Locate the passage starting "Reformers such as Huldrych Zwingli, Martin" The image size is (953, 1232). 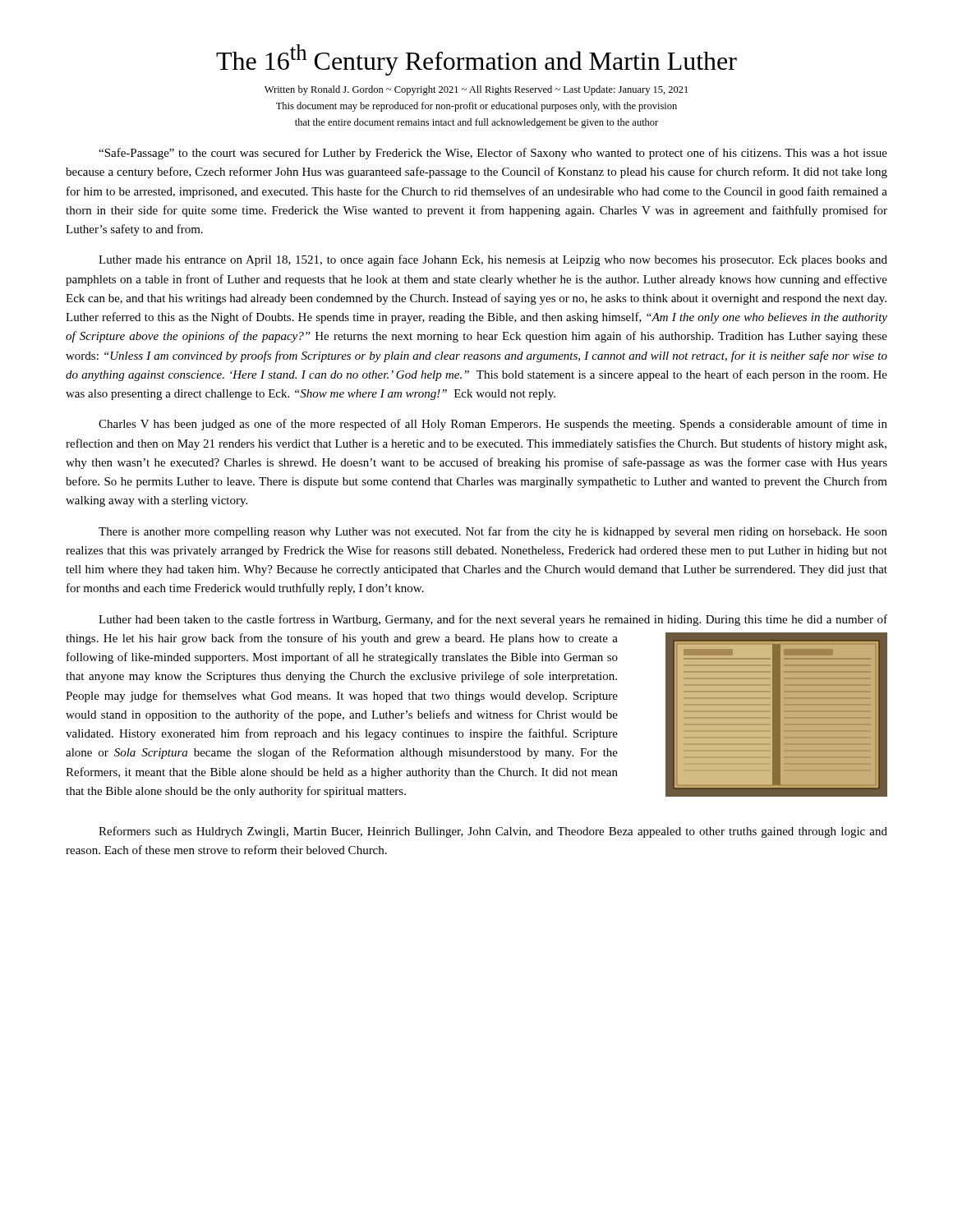476,841
